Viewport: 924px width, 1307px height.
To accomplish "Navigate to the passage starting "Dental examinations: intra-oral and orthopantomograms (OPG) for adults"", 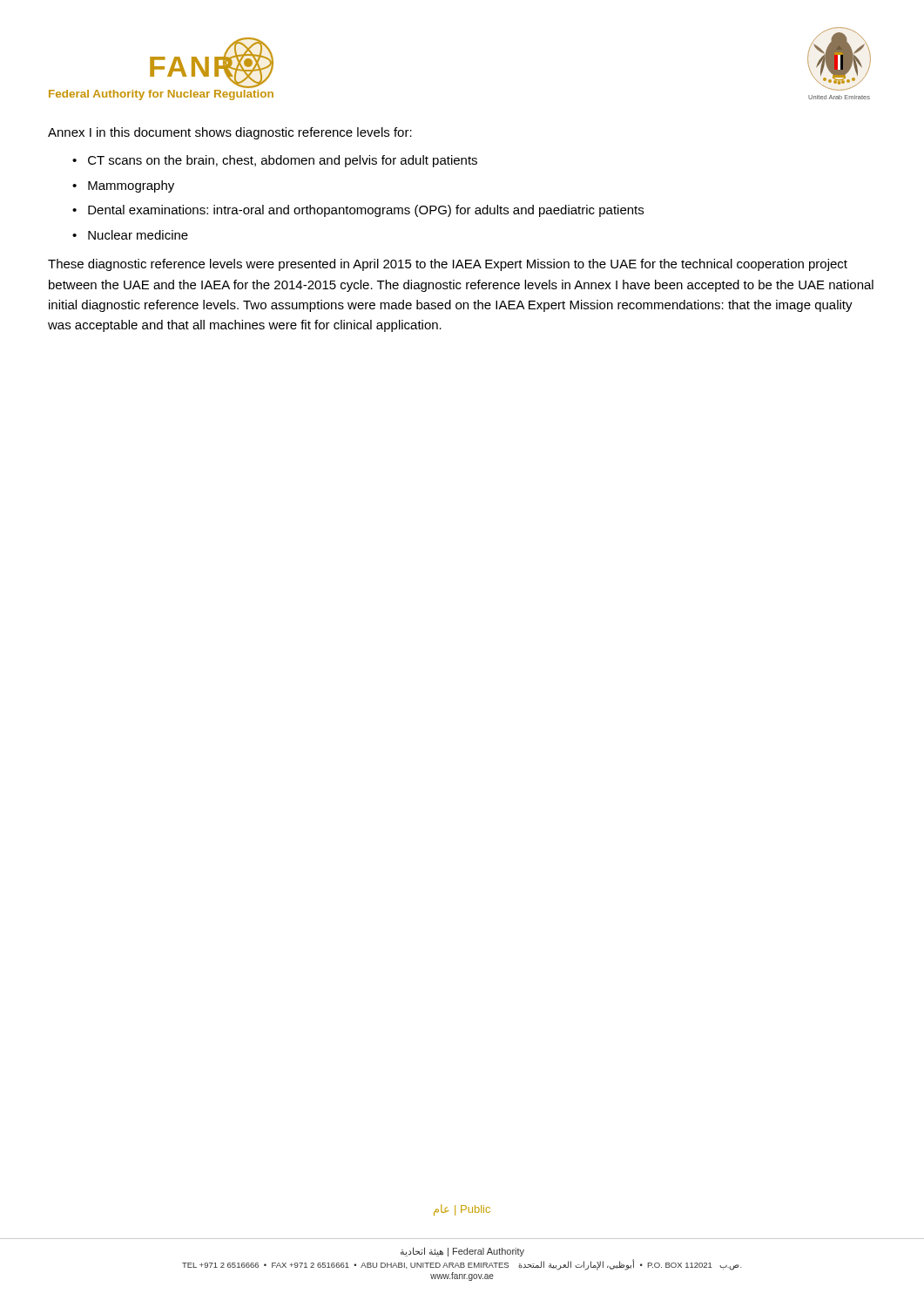I will [366, 210].
